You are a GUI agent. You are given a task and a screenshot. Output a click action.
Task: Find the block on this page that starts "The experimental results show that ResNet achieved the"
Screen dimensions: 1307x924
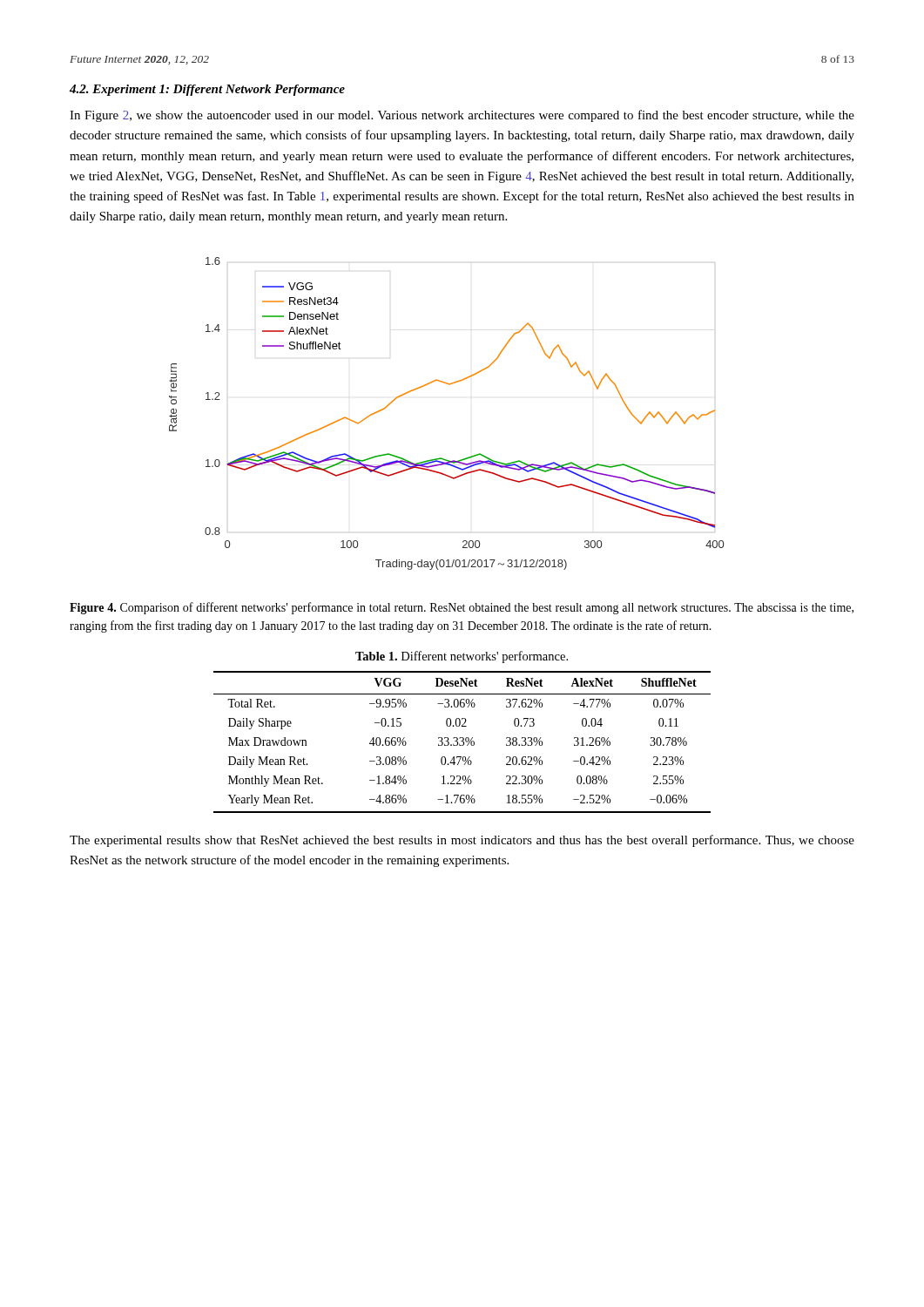click(x=462, y=850)
